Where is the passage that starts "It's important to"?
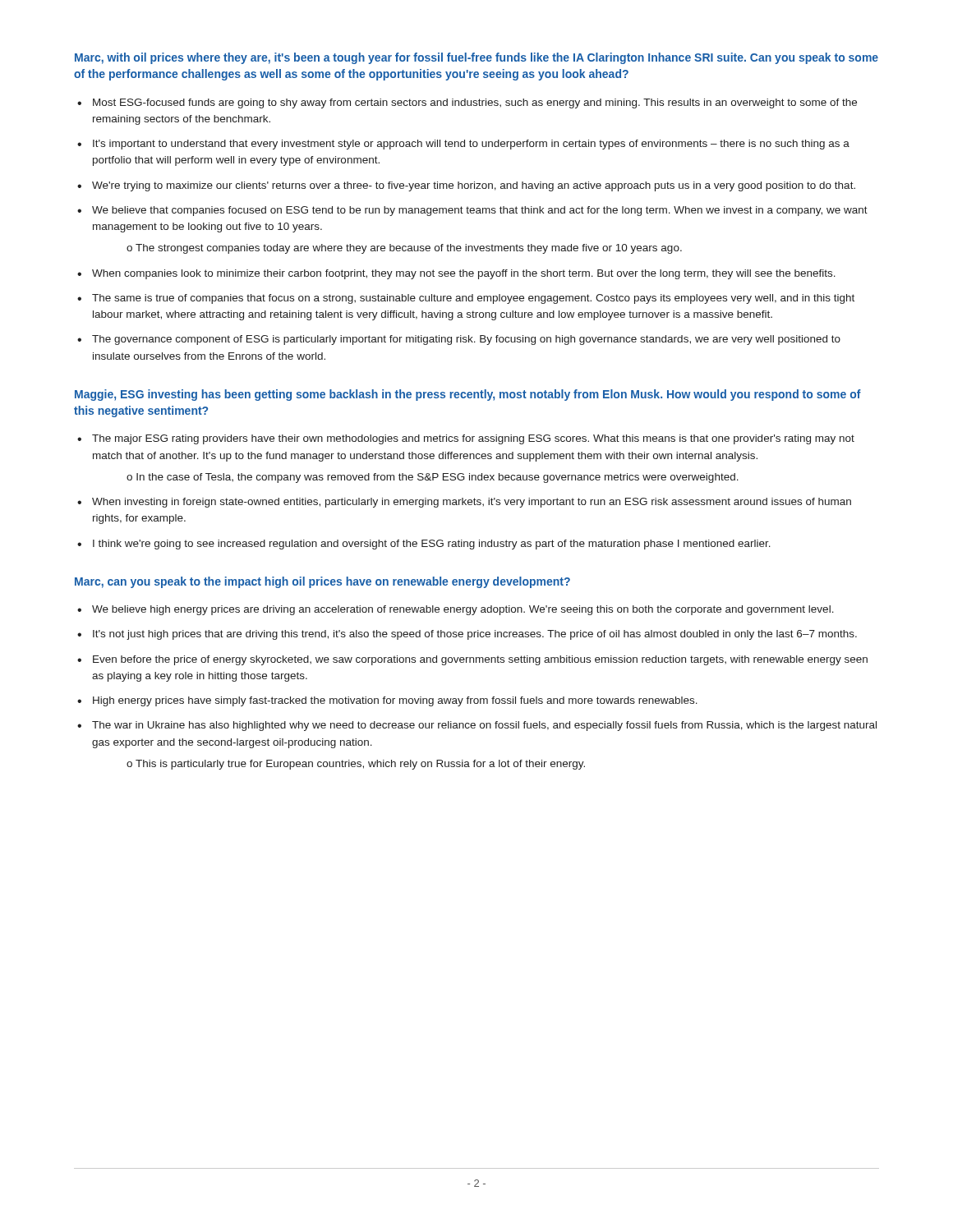Viewport: 953px width, 1232px height. 471,152
